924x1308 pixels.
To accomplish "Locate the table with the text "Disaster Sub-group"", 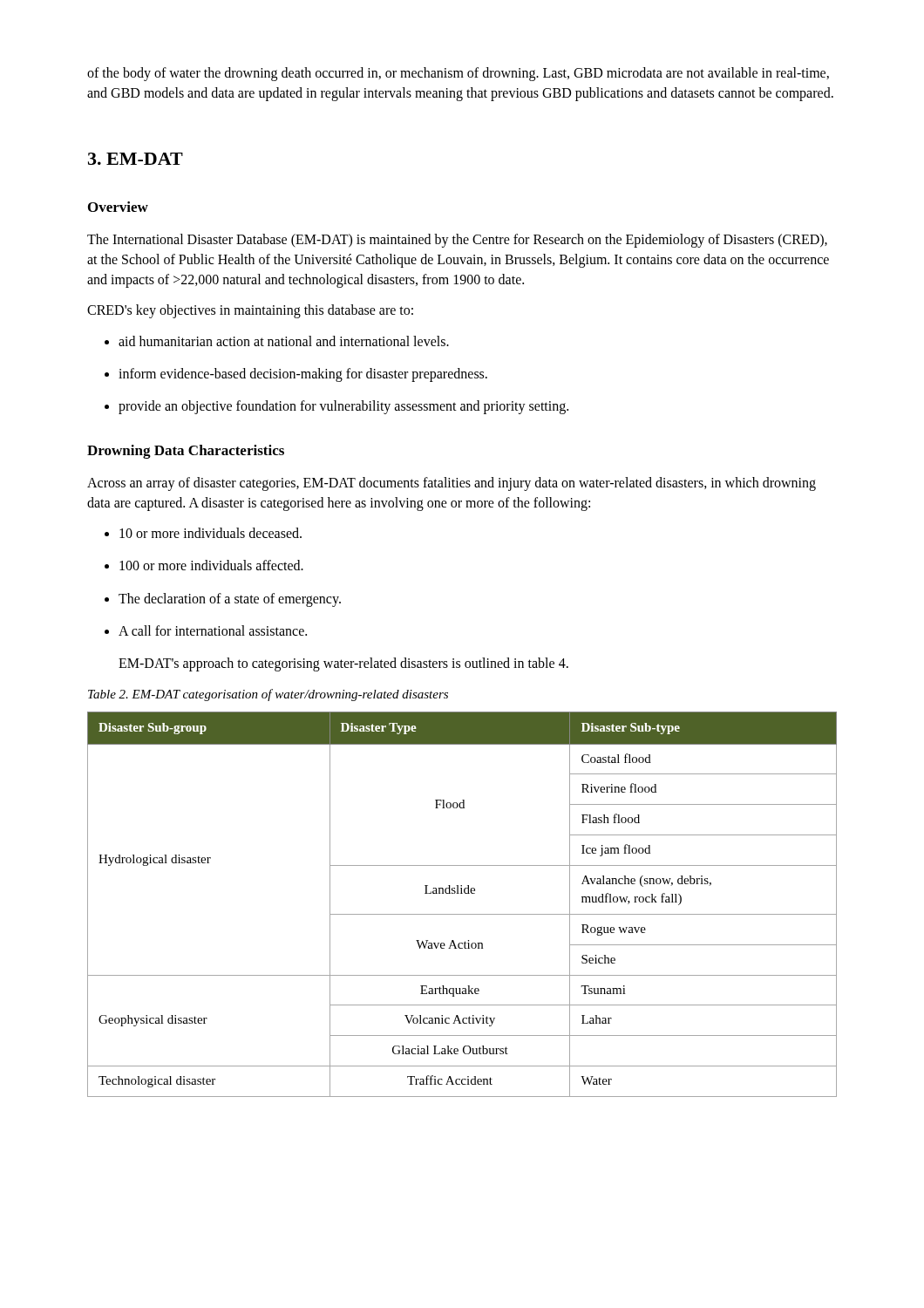I will coord(462,904).
